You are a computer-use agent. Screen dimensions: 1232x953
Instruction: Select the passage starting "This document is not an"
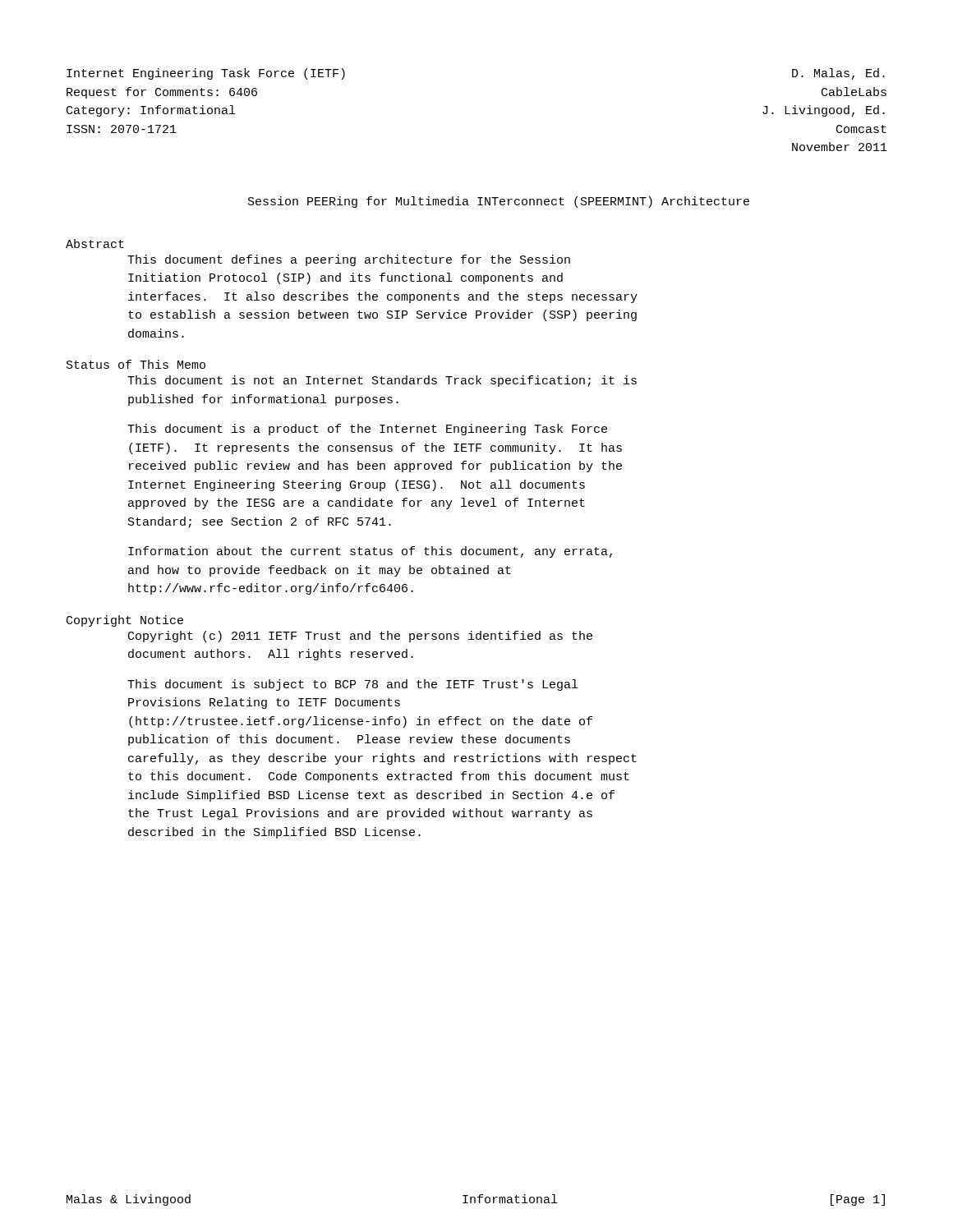click(x=371, y=391)
